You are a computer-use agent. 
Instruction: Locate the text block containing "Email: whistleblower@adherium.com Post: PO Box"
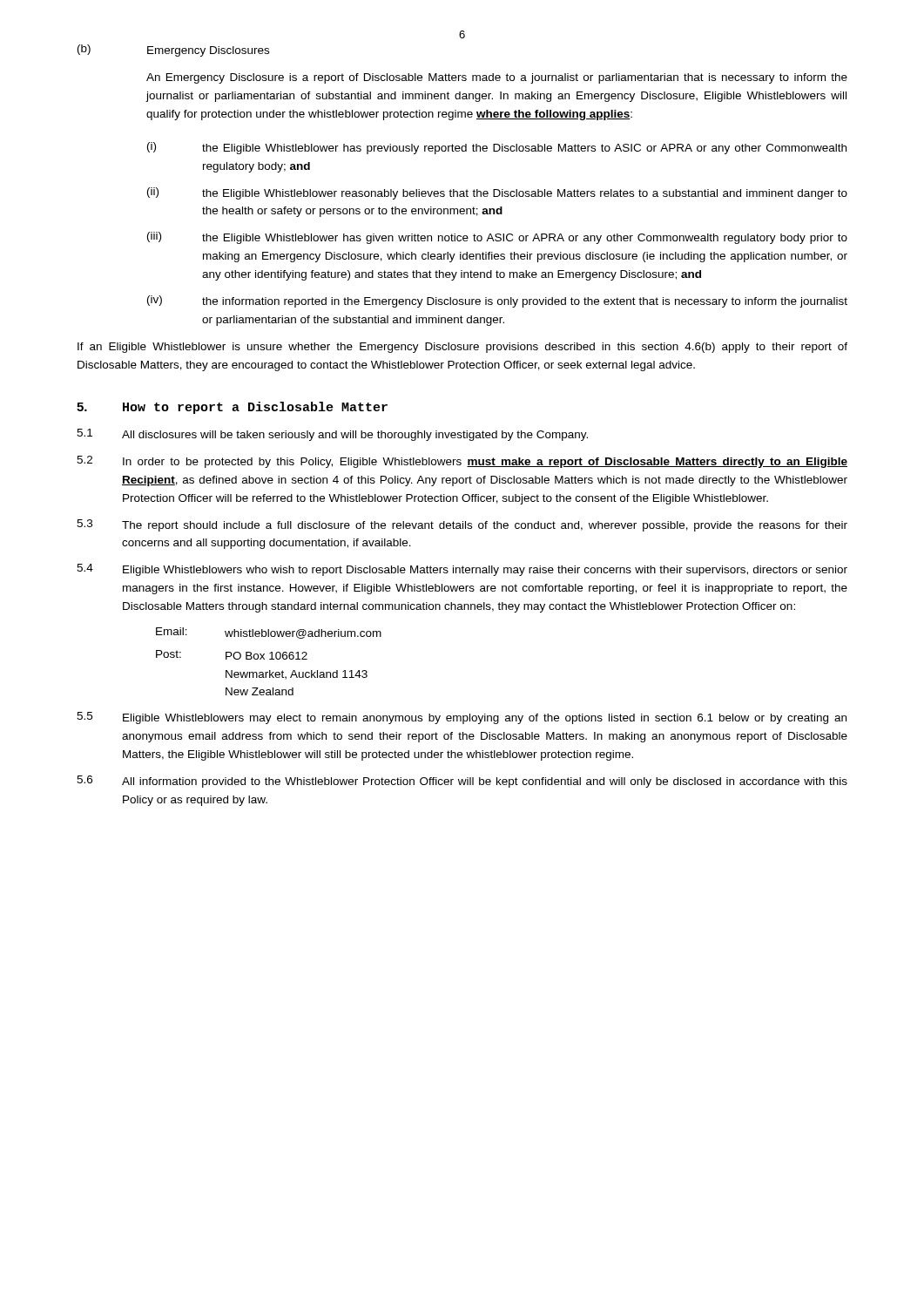pyautogui.click(x=269, y=633)
